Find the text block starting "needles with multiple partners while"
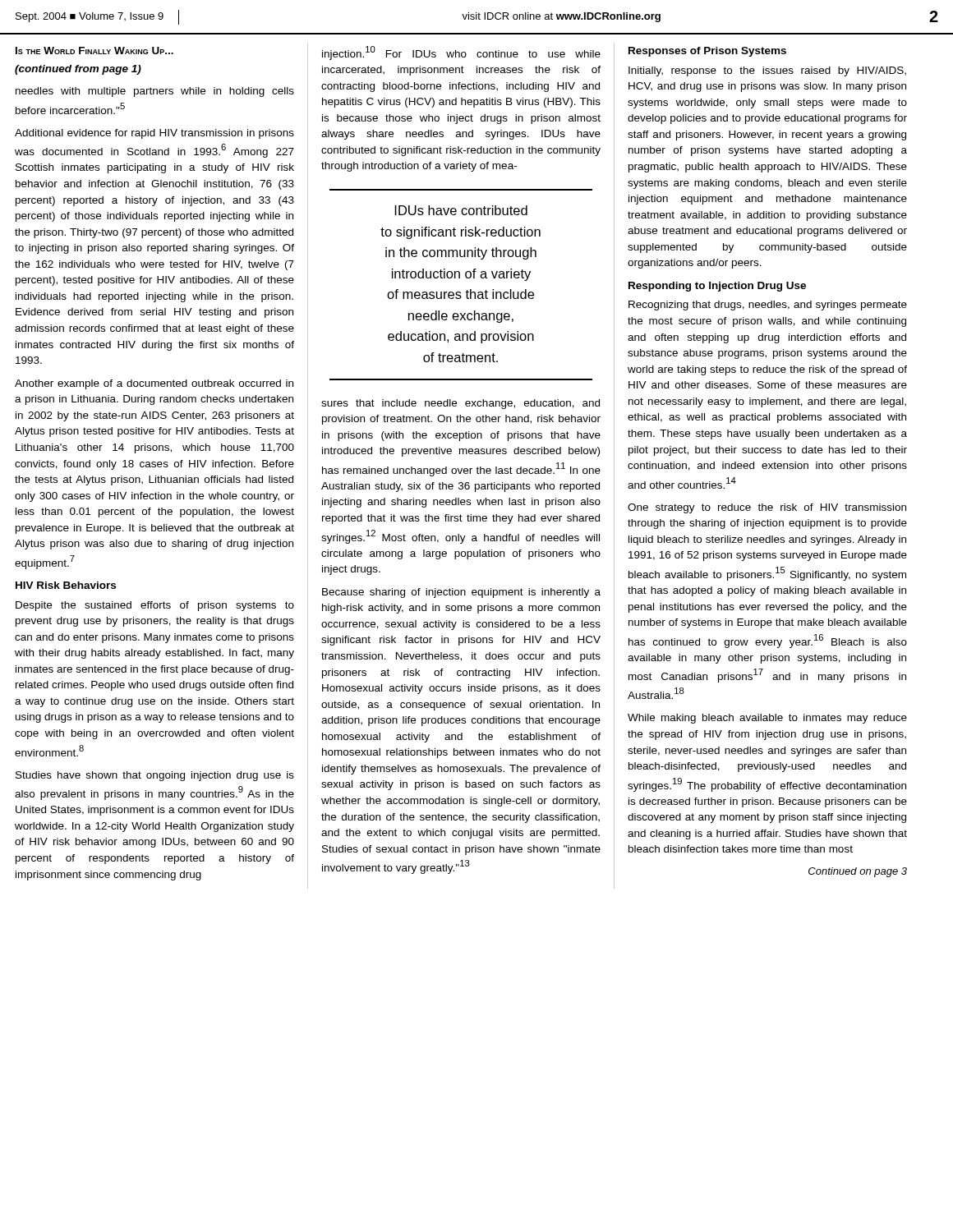The image size is (953, 1232). point(154,327)
